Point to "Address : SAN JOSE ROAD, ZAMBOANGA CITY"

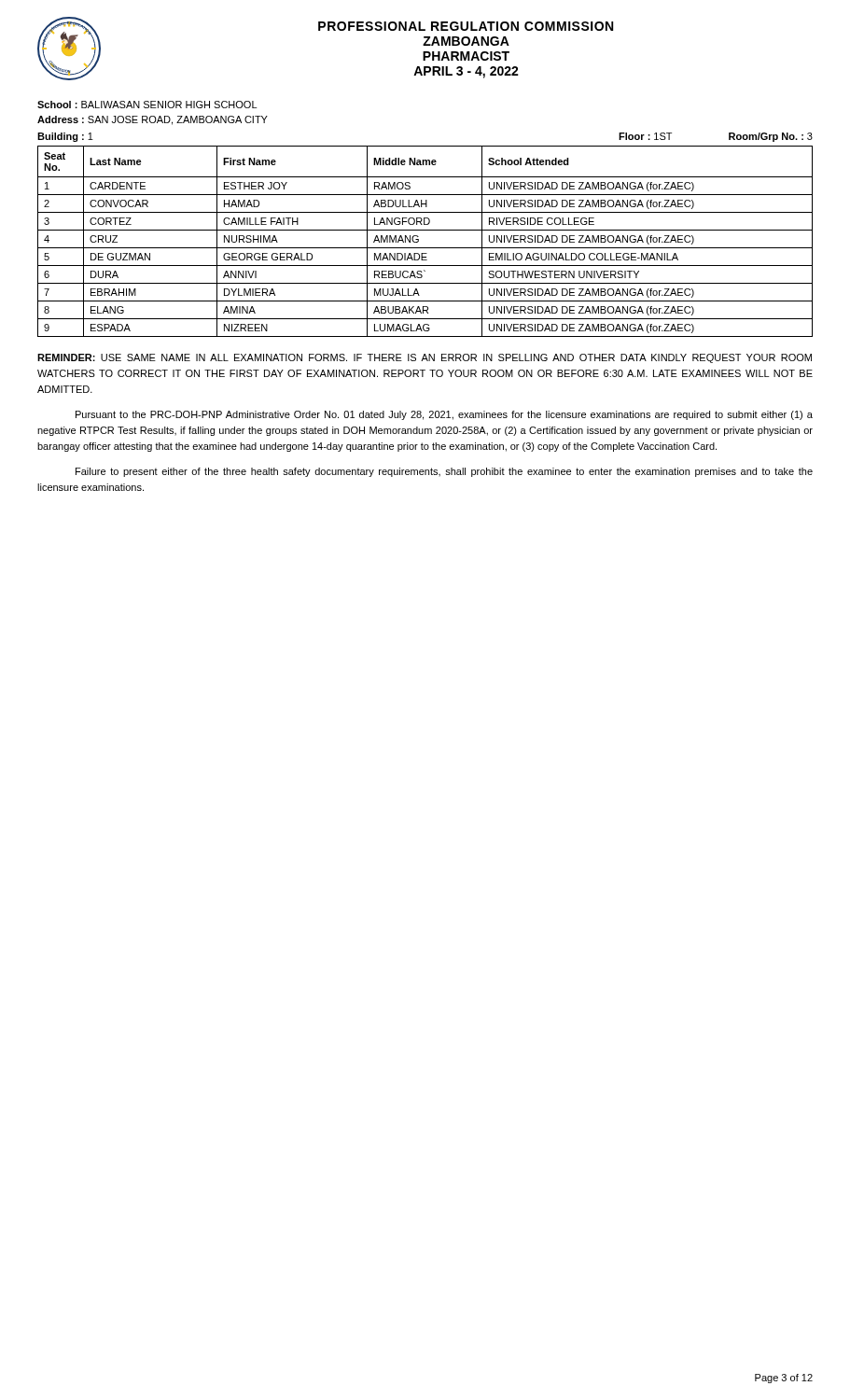[x=153, y=119]
